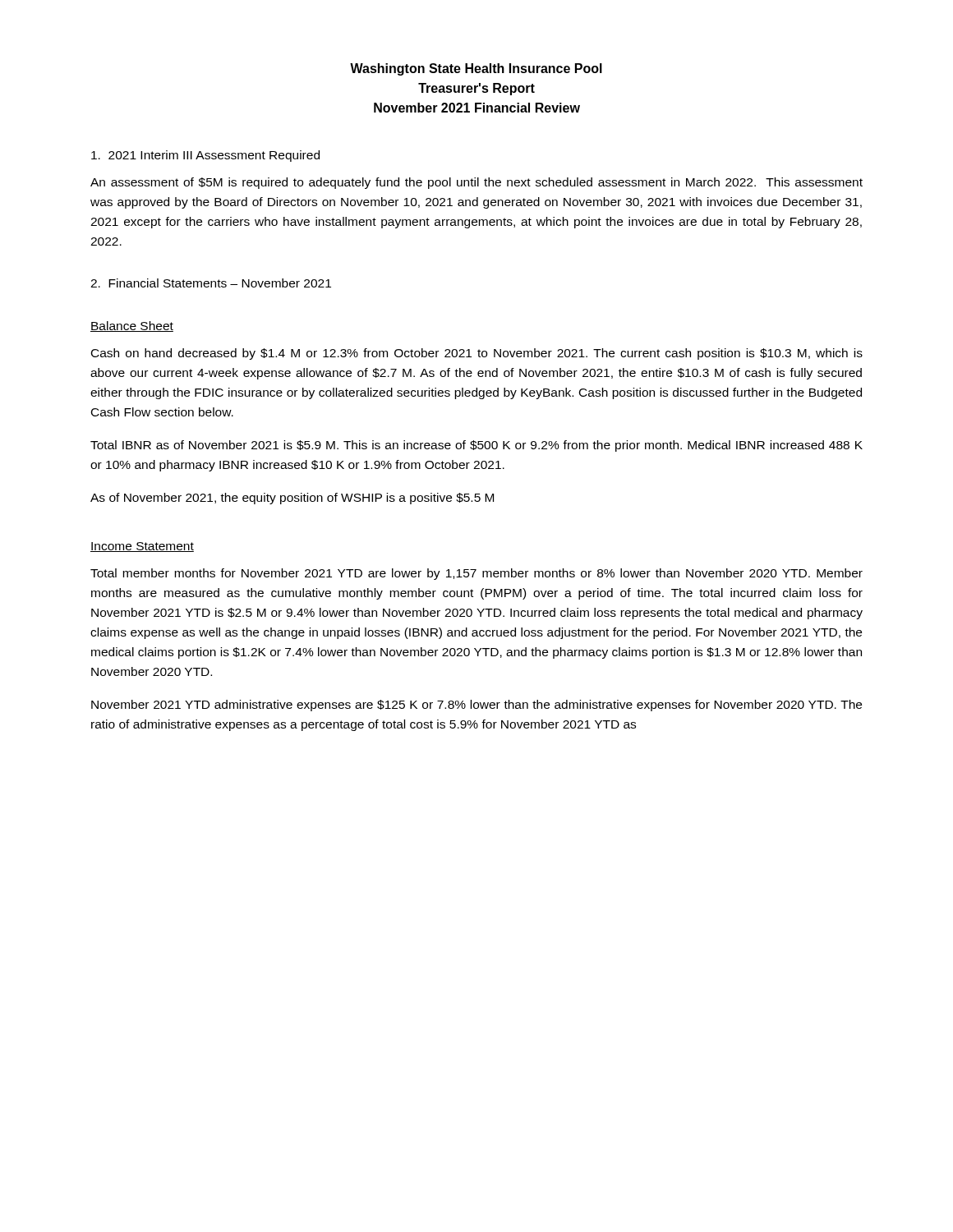This screenshot has height=1232, width=953.
Task: Locate the block of text that opens with "2. Financial Statements"
Action: [211, 283]
